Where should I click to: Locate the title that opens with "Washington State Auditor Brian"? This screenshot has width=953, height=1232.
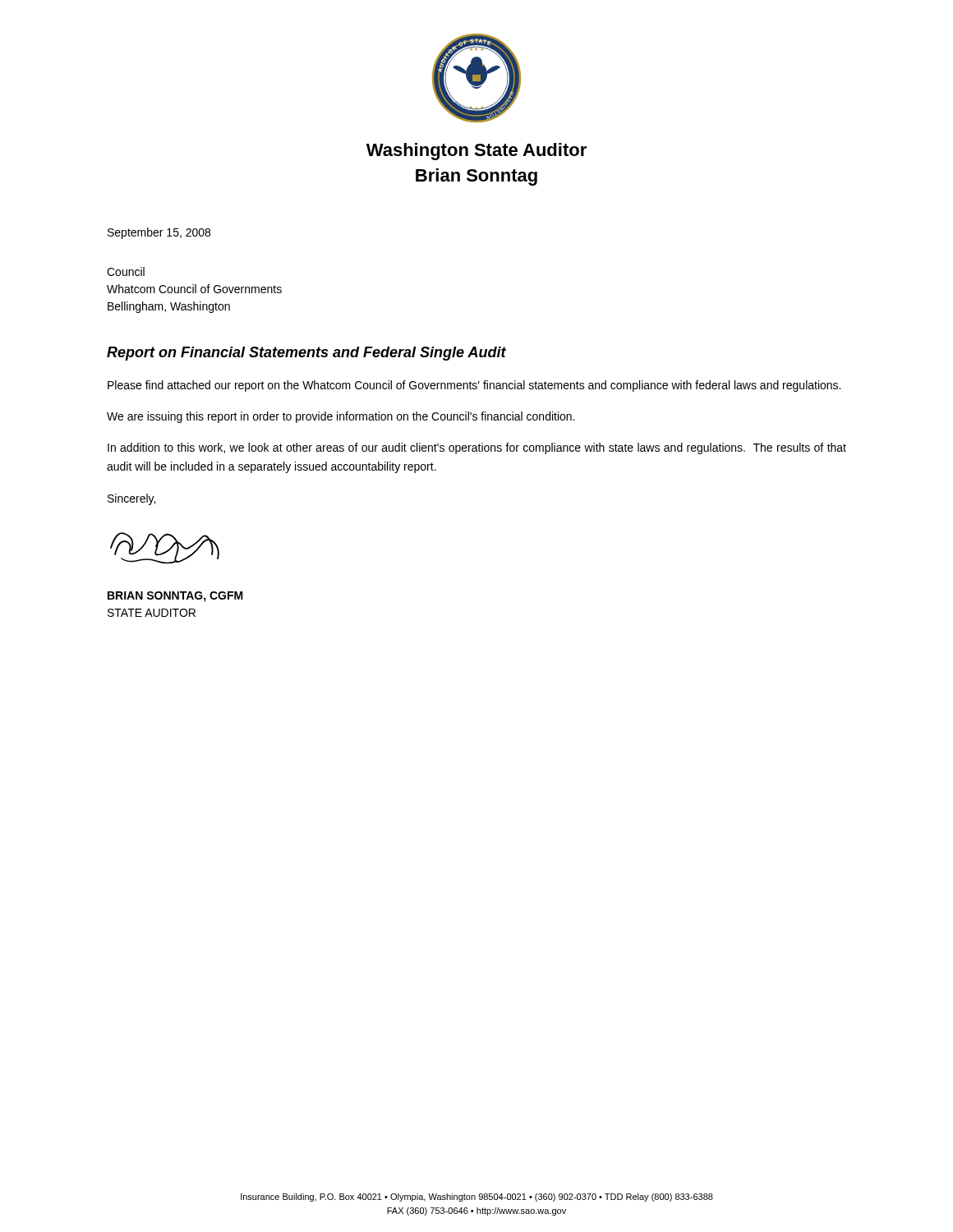click(476, 163)
